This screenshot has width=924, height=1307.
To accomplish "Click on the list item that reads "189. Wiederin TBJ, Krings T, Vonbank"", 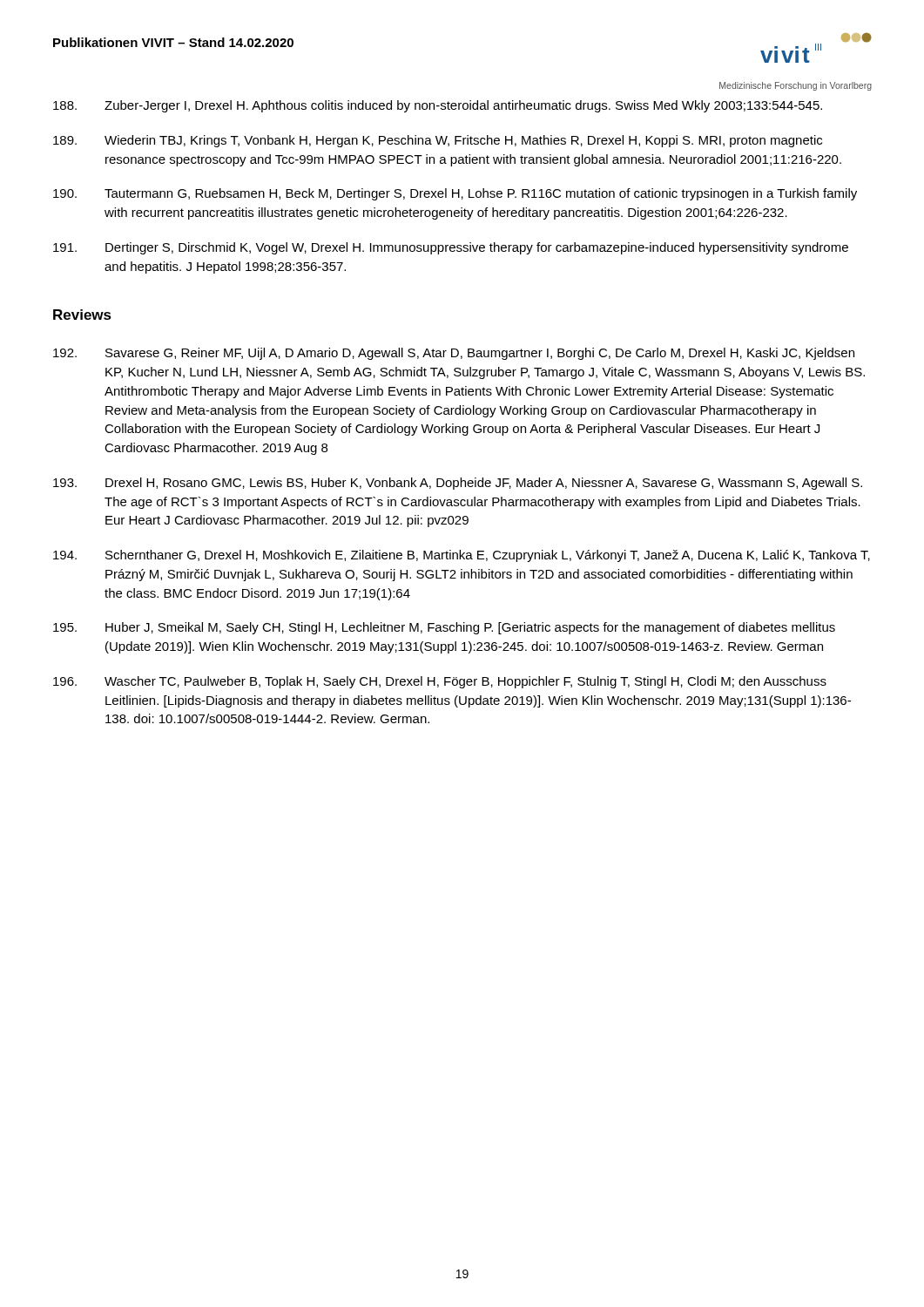I will pyautogui.click(x=462, y=149).
